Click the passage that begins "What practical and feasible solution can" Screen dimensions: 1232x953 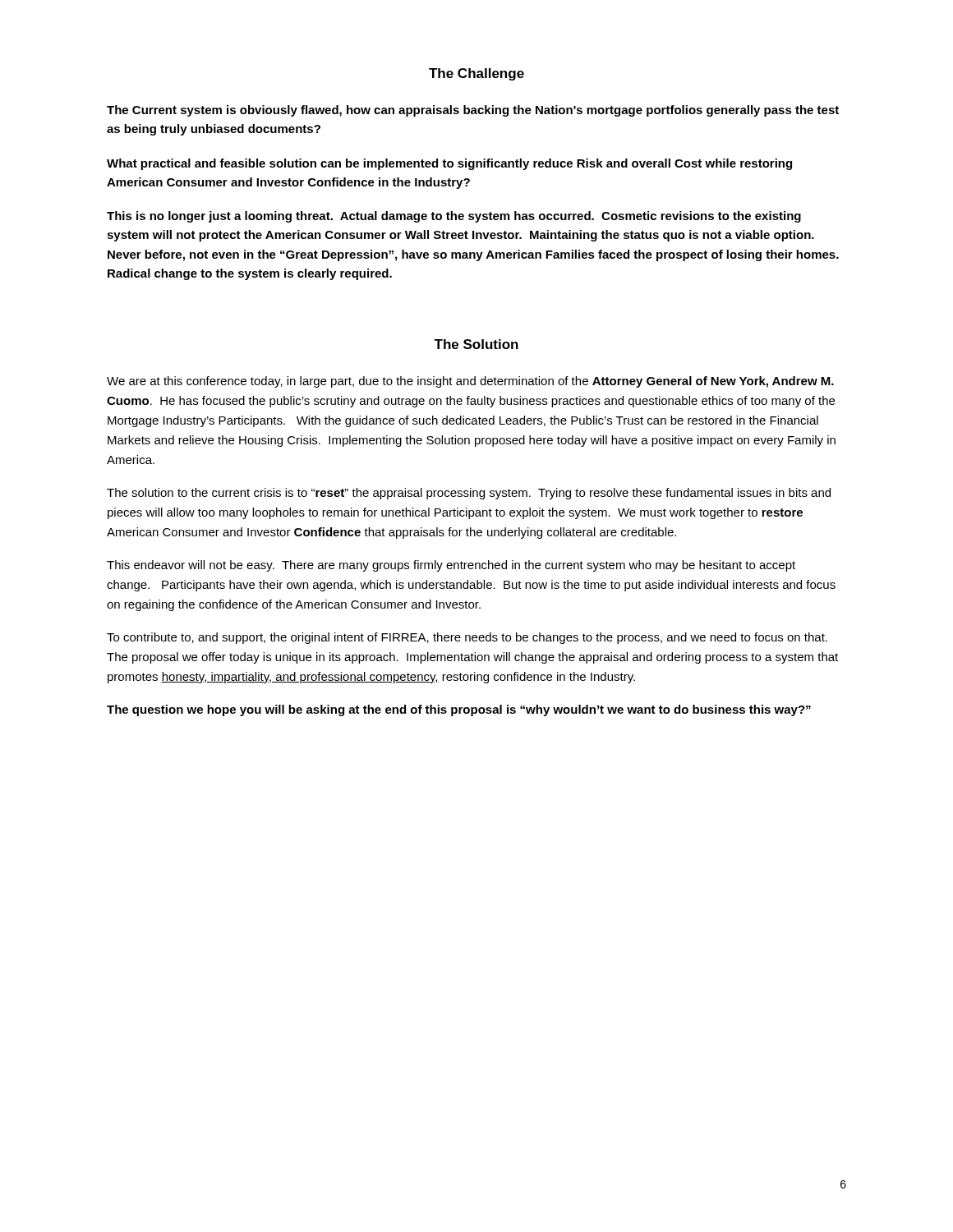pyautogui.click(x=450, y=172)
